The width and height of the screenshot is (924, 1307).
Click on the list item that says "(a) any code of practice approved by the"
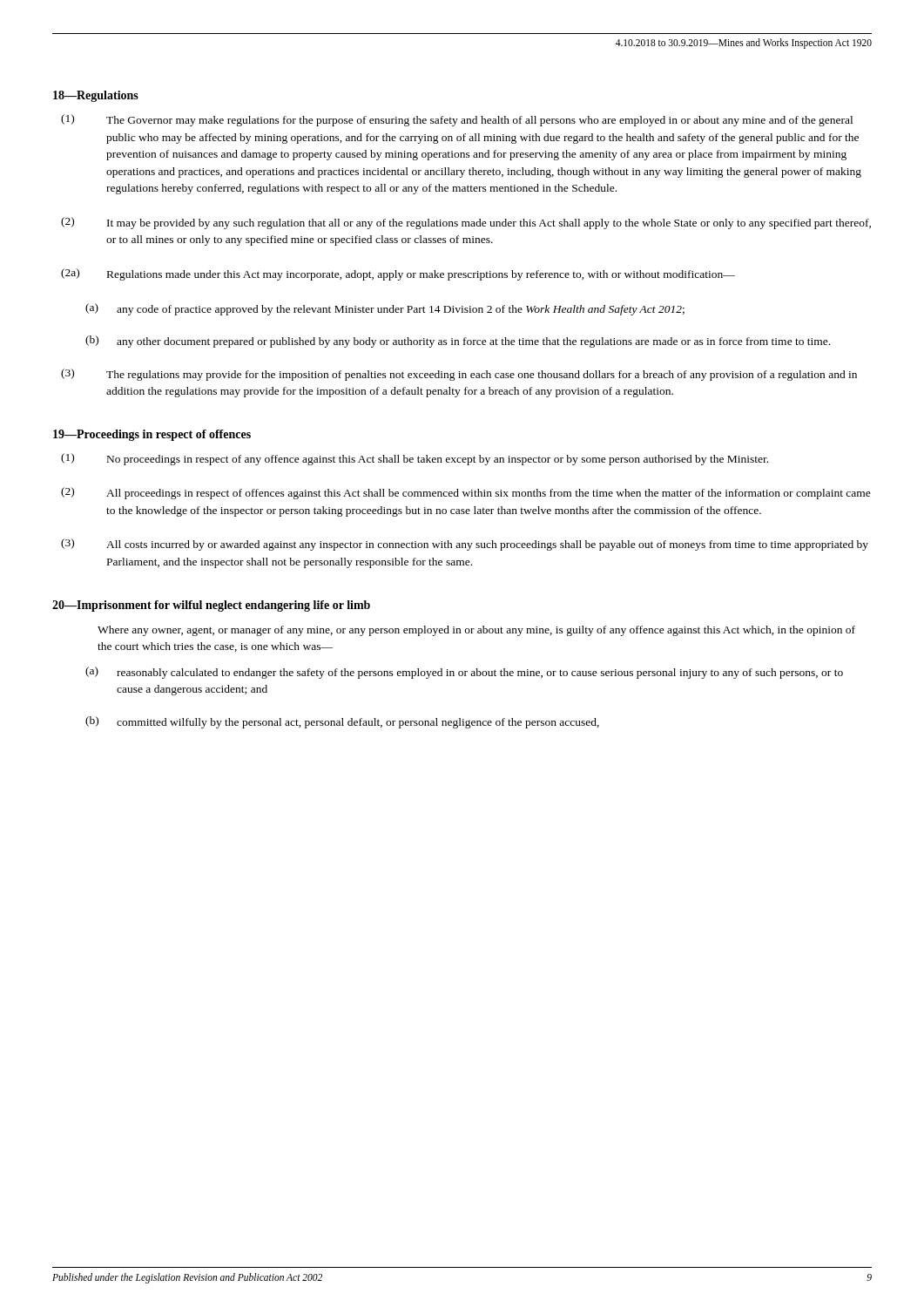479,313
